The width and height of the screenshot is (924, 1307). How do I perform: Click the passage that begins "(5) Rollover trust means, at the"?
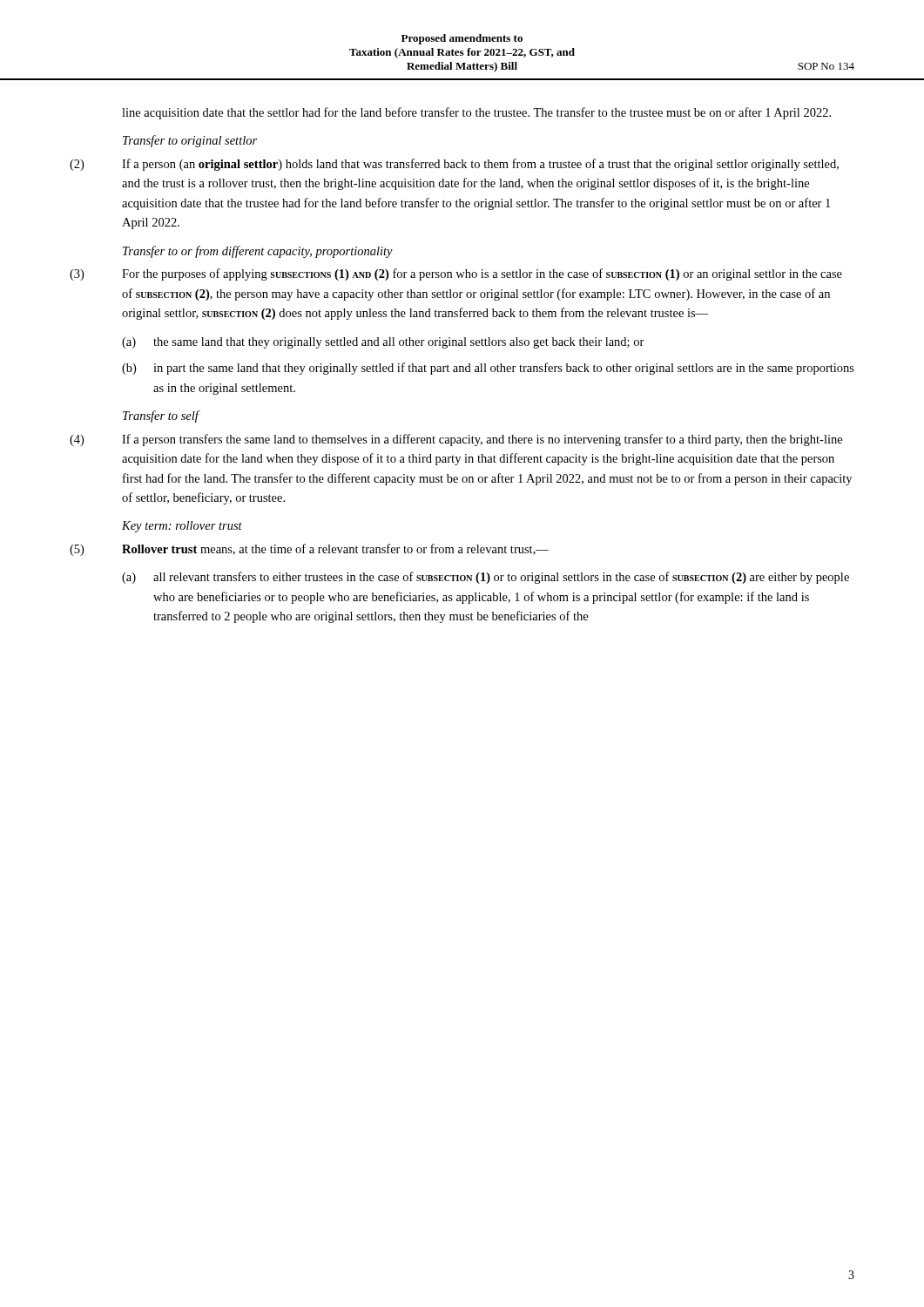[462, 549]
